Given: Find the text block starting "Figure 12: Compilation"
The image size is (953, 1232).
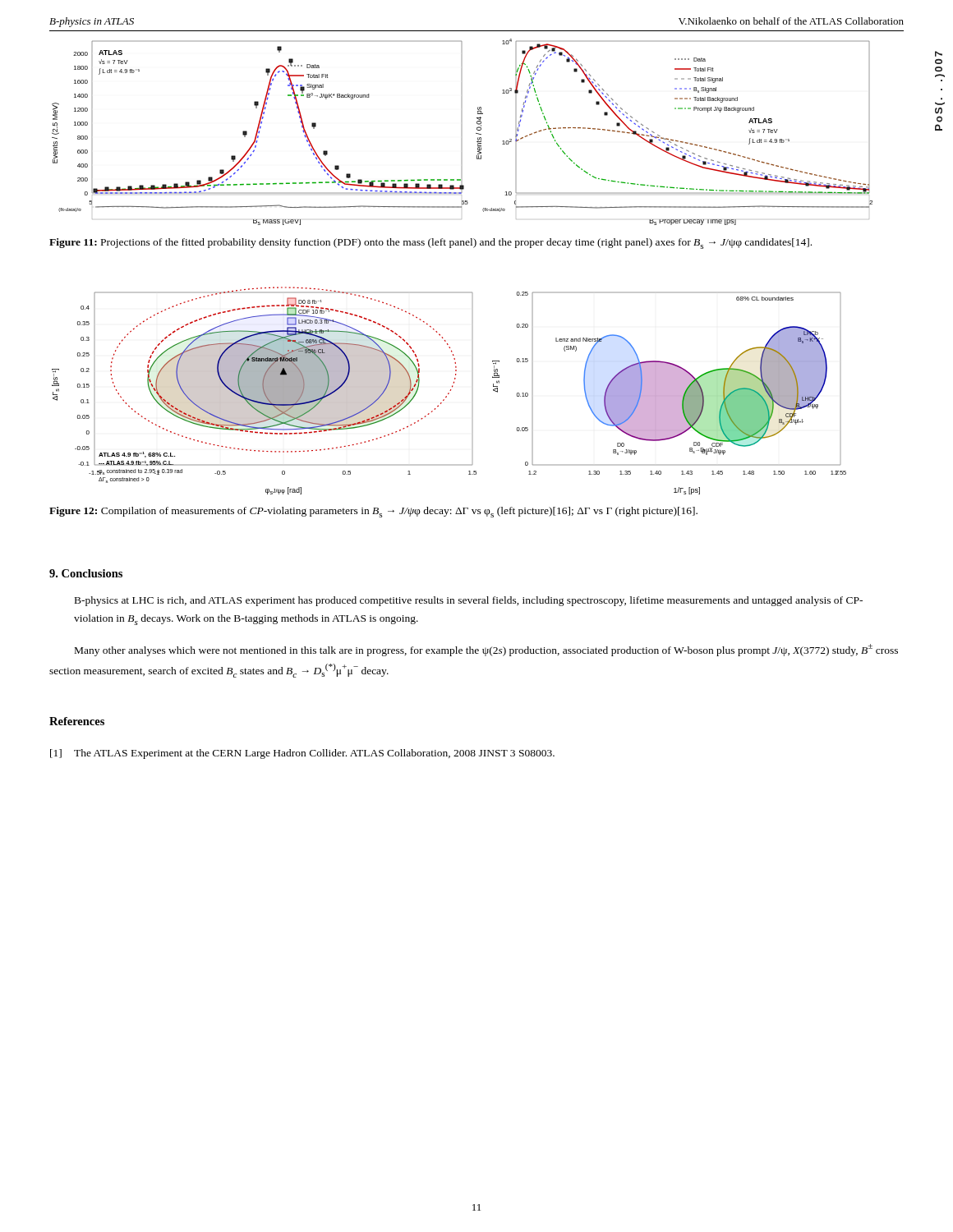Looking at the screenshot, I should click(374, 512).
